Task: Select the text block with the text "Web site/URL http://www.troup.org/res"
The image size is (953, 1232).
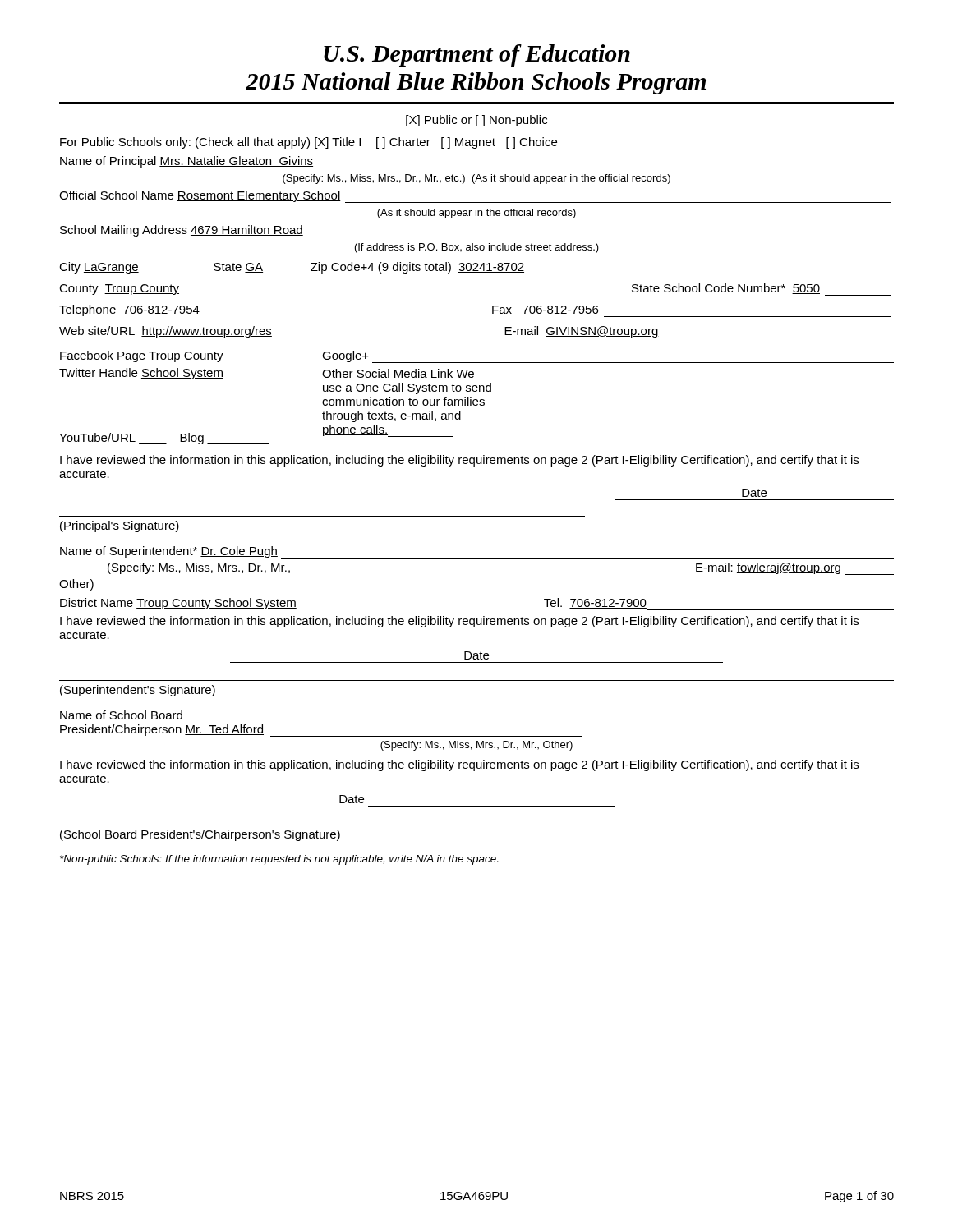Action: click(147, 332)
